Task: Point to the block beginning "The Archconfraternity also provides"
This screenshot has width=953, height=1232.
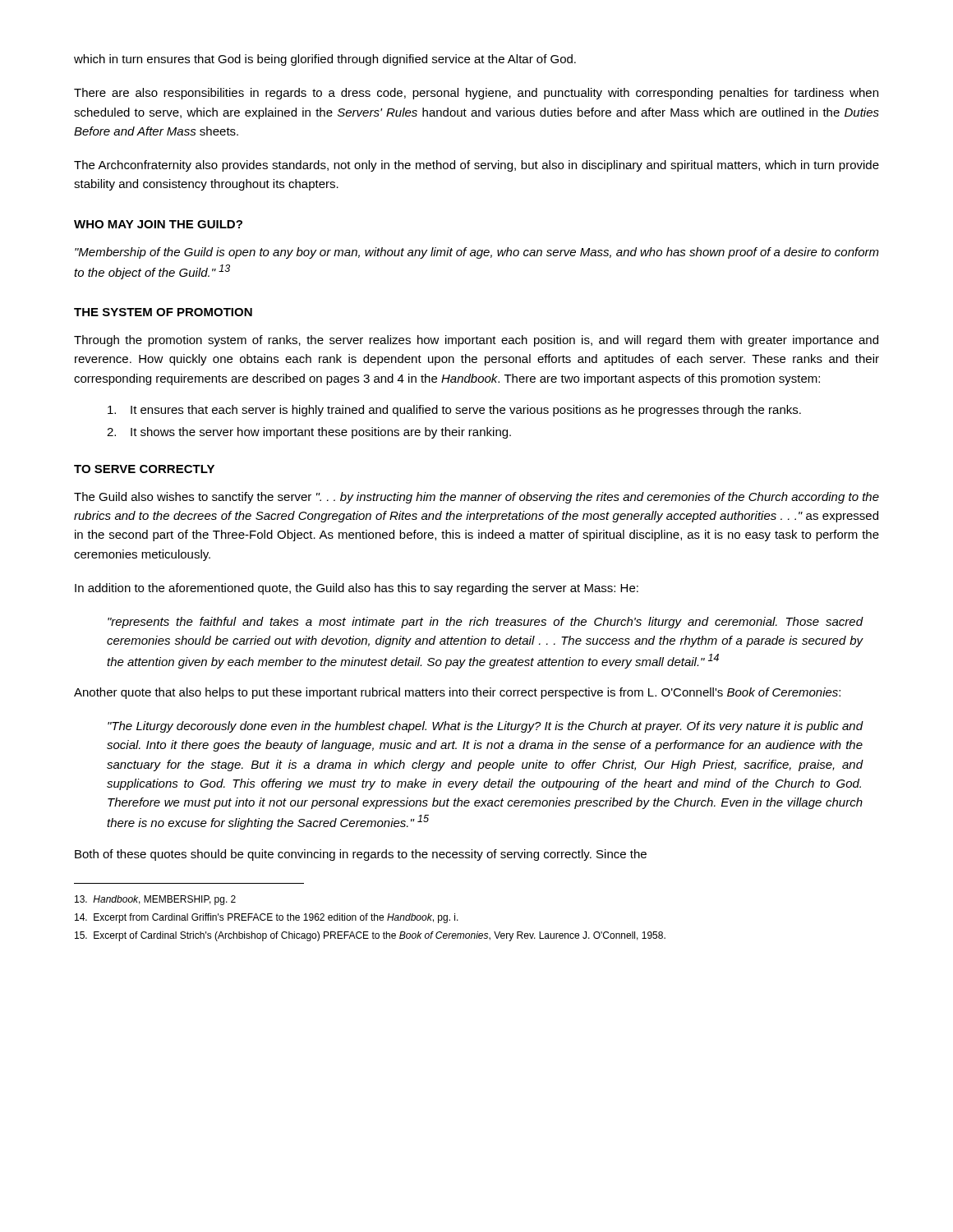Action: (x=476, y=174)
